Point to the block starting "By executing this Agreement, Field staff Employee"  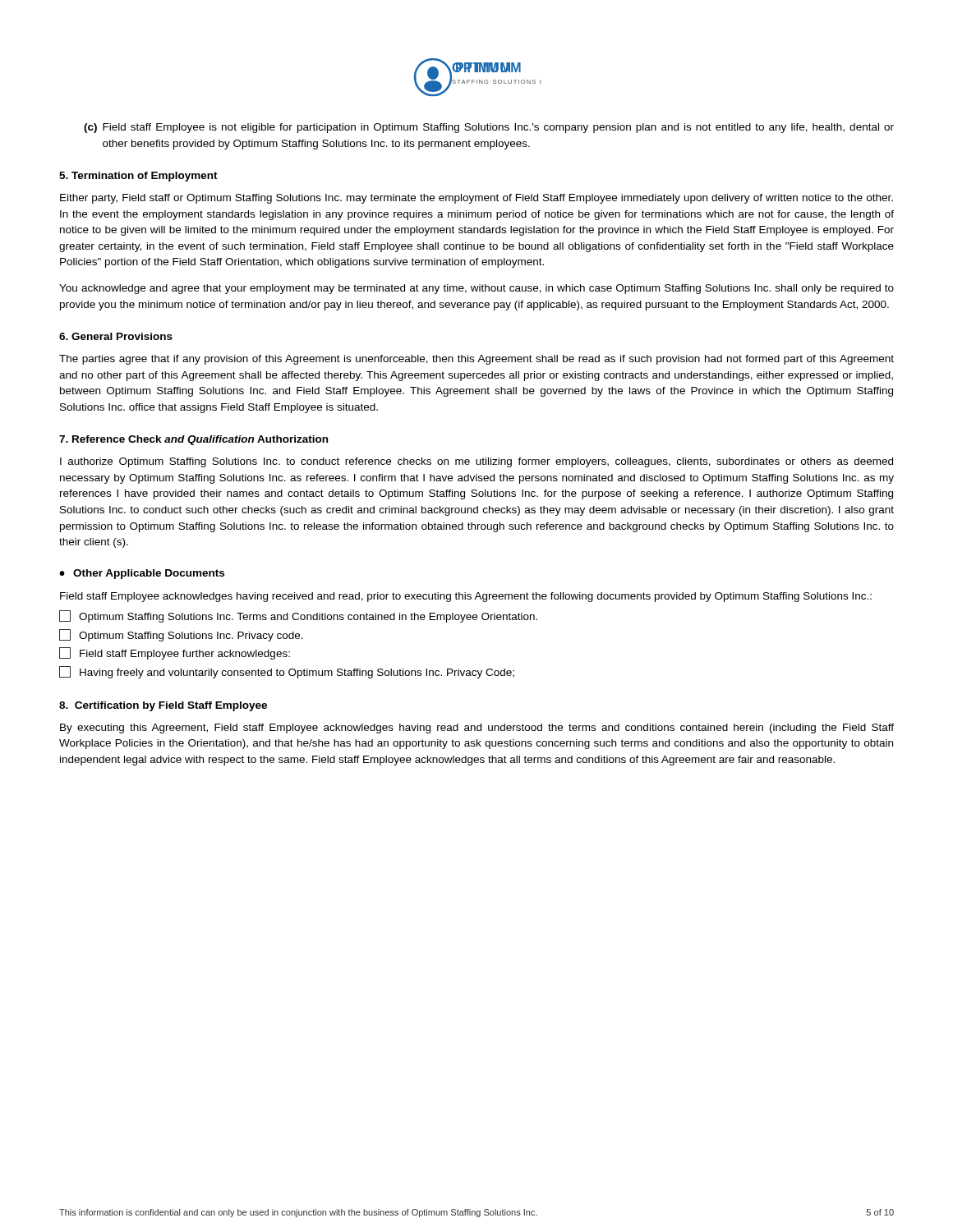pos(476,743)
